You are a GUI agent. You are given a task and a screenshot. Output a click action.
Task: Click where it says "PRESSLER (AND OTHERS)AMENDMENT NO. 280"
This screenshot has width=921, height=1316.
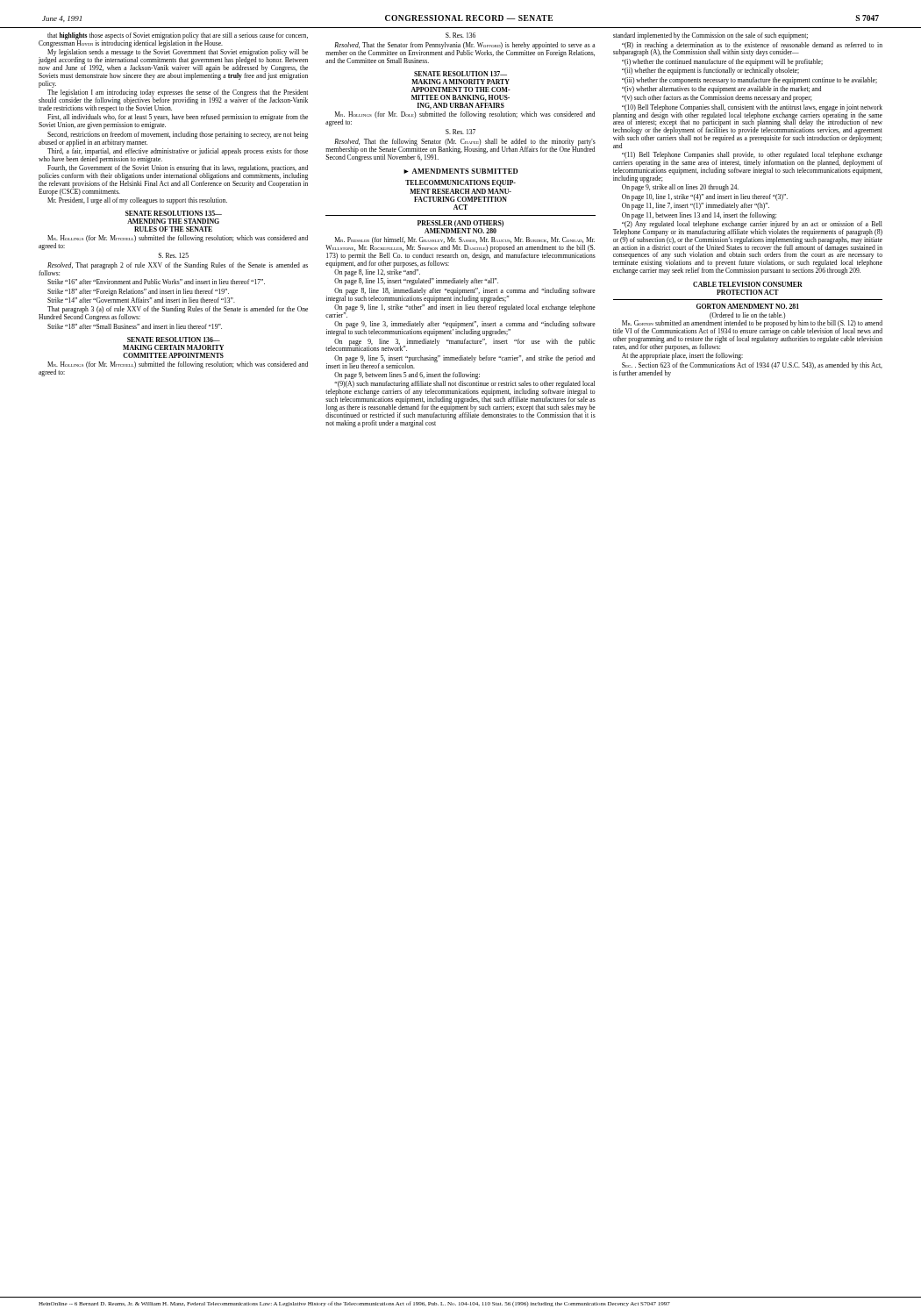coord(460,227)
